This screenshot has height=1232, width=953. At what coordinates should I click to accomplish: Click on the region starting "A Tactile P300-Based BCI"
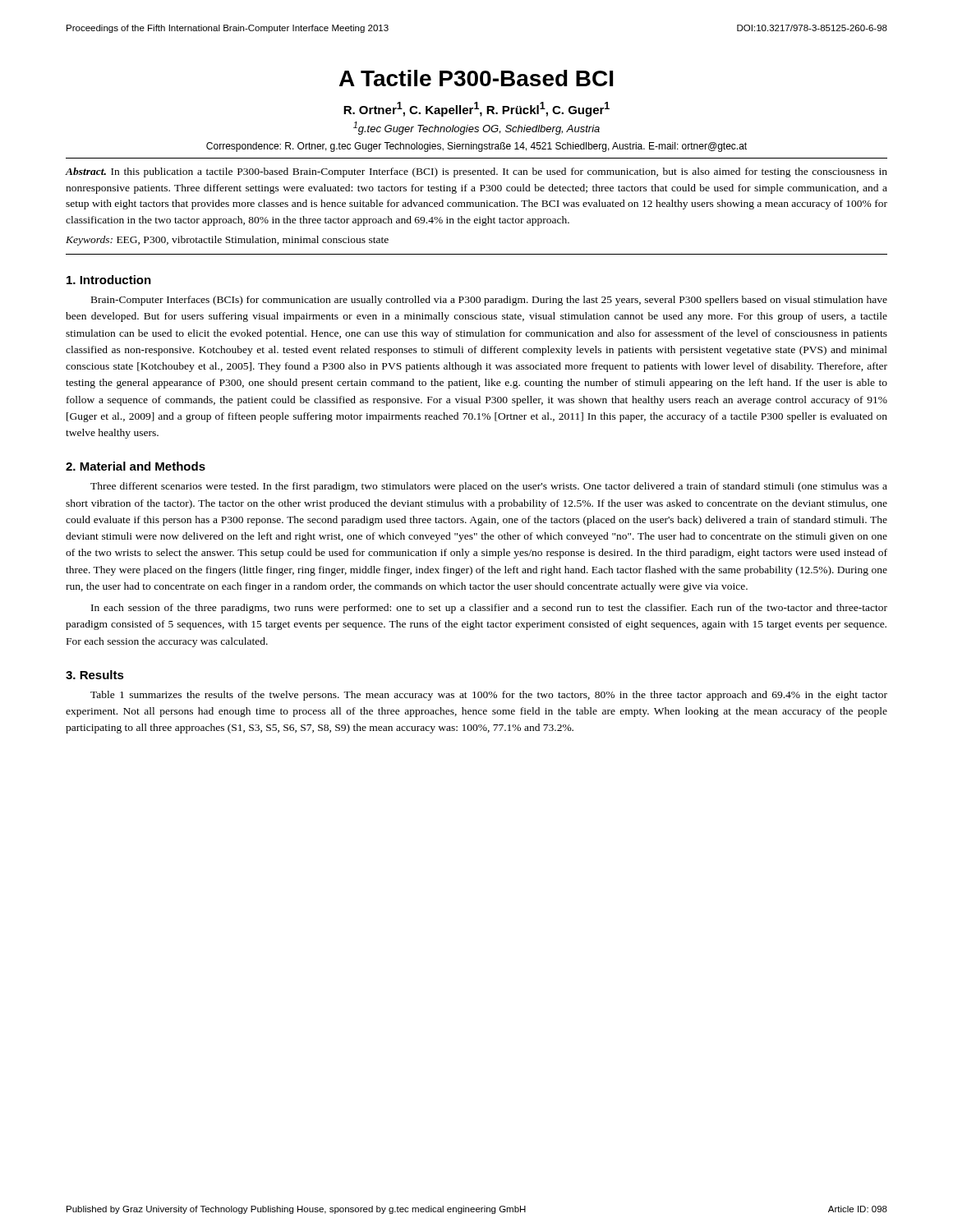click(x=476, y=79)
